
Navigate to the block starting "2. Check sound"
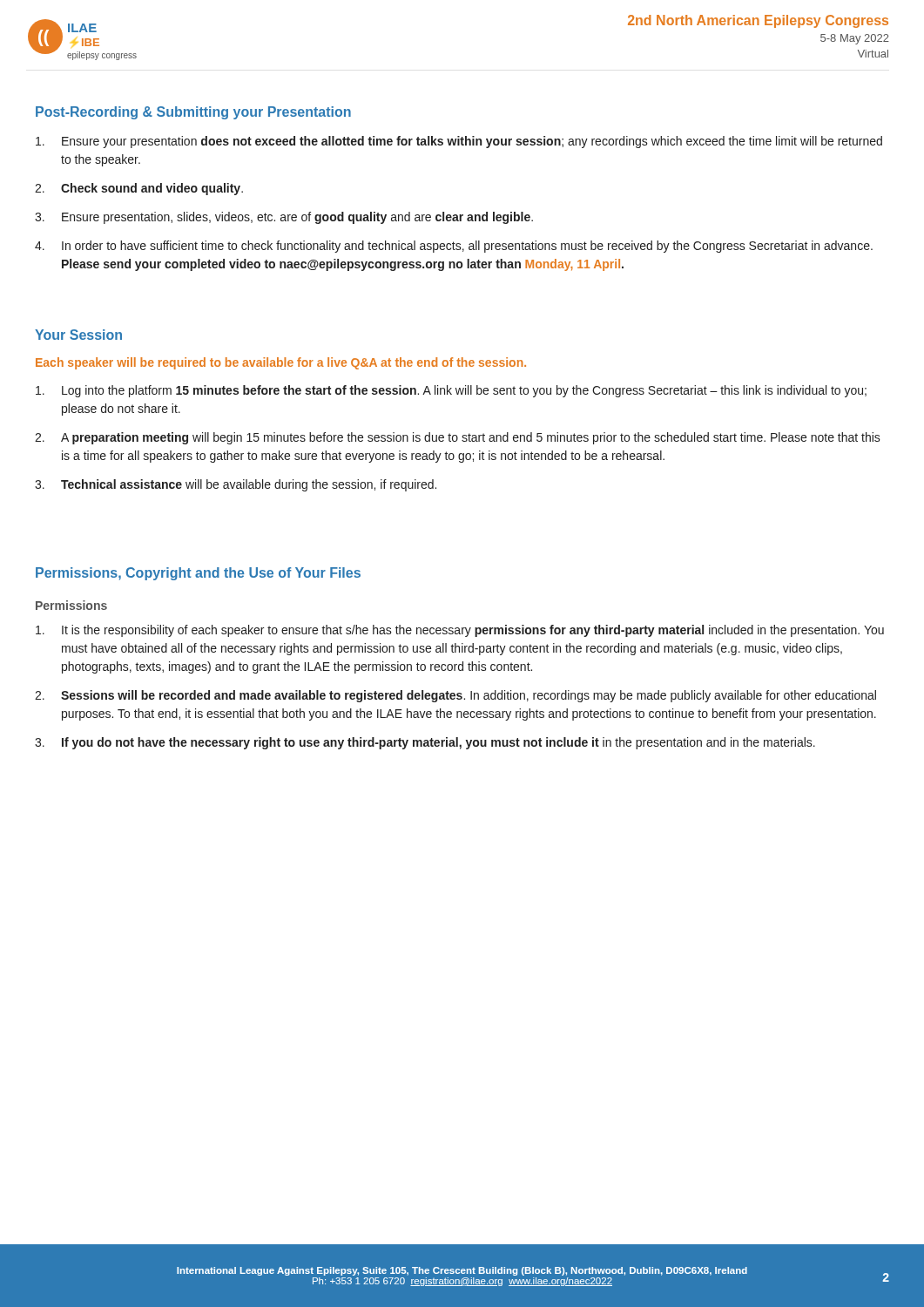(x=139, y=189)
